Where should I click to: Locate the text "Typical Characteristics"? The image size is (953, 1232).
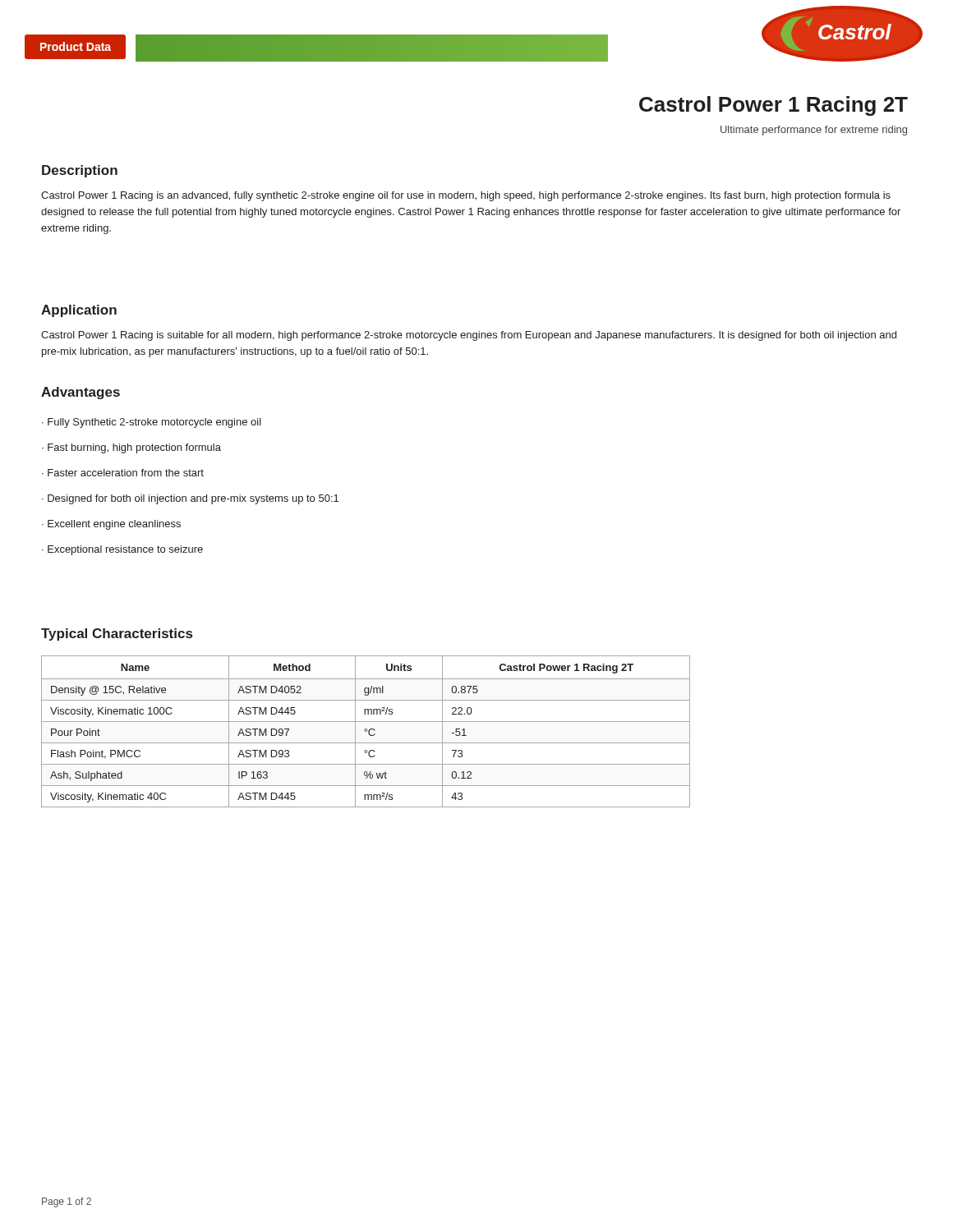pyautogui.click(x=117, y=634)
